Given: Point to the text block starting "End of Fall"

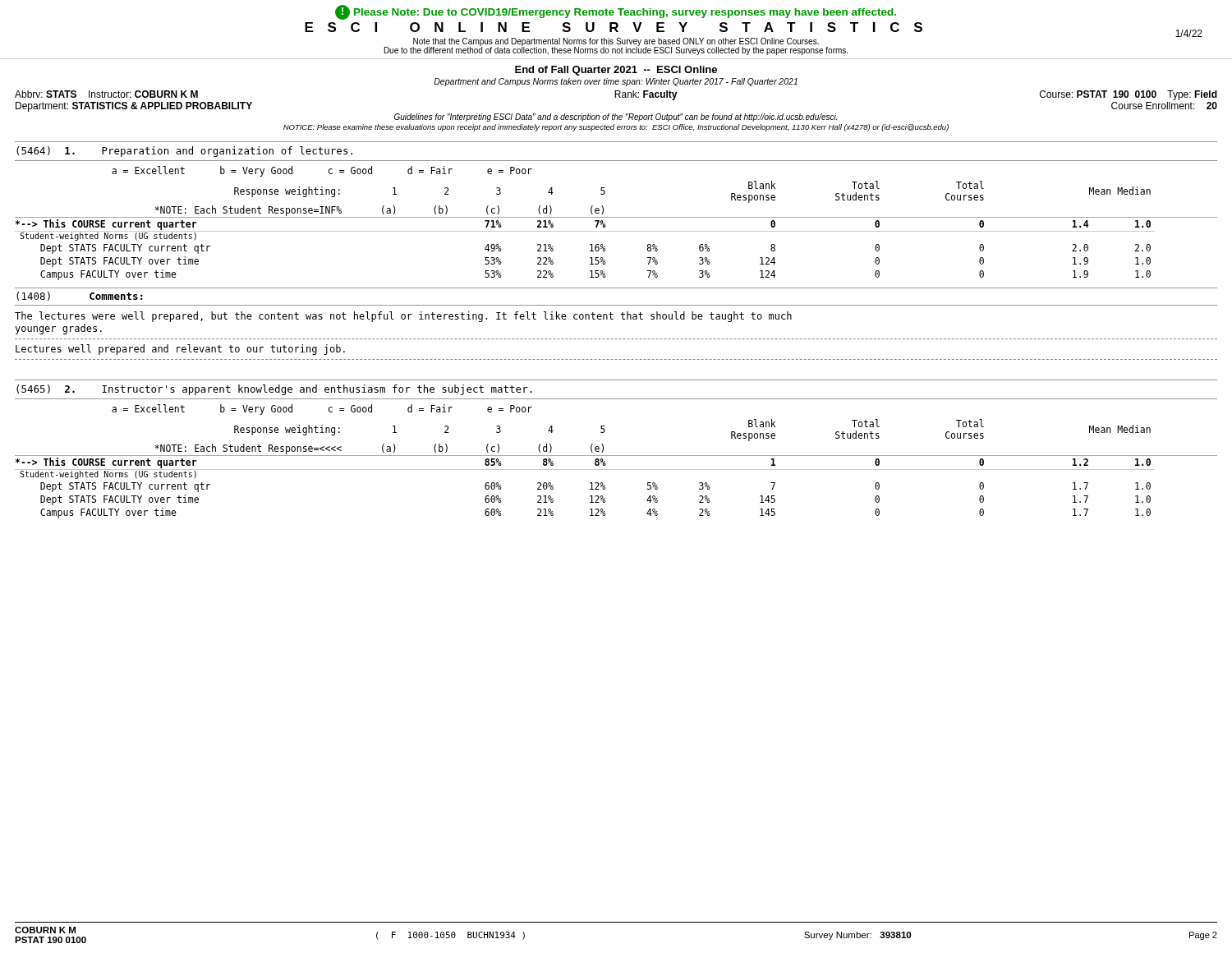Looking at the screenshot, I should [x=616, y=69].
